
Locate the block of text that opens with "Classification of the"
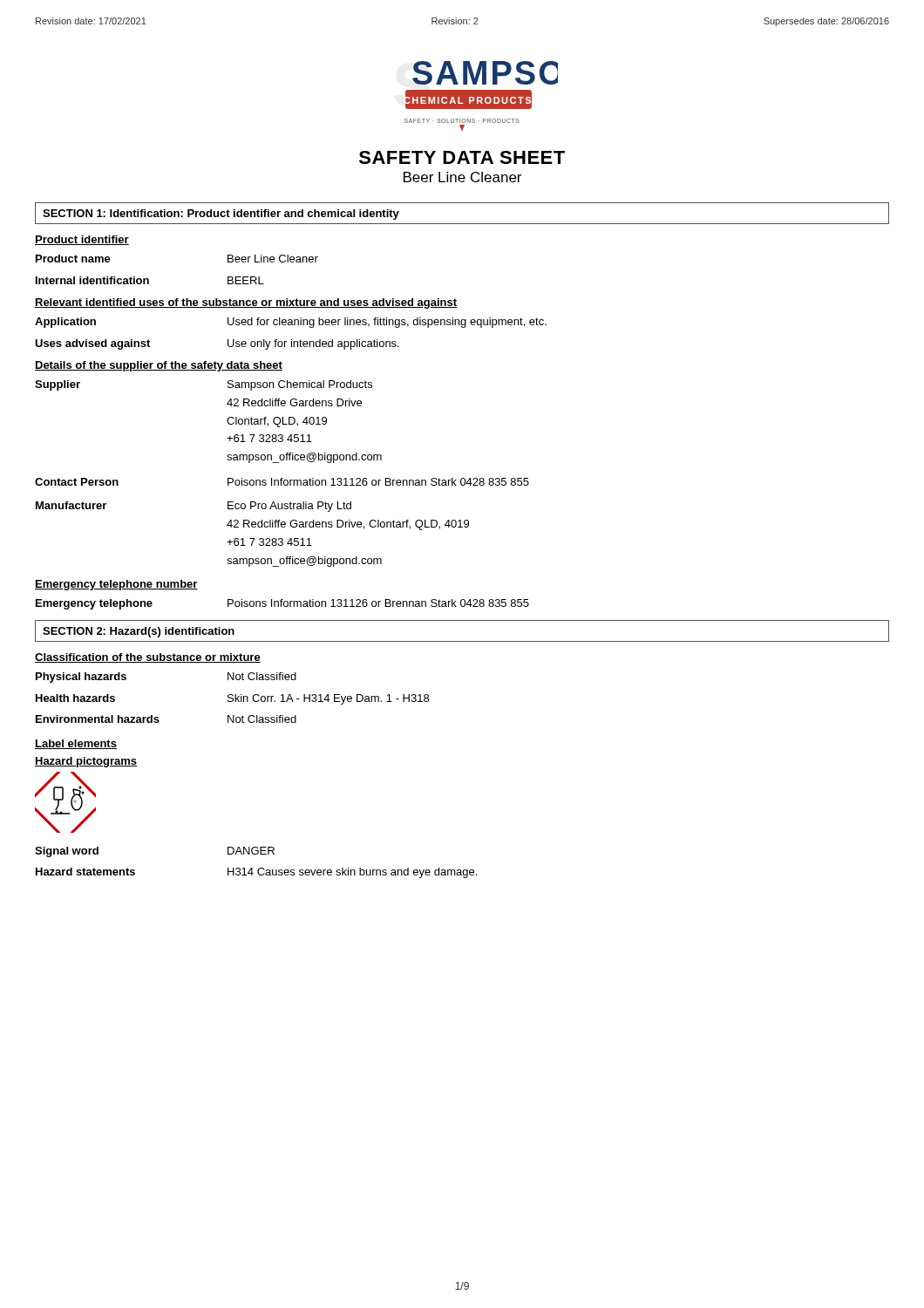coord(148,657)
